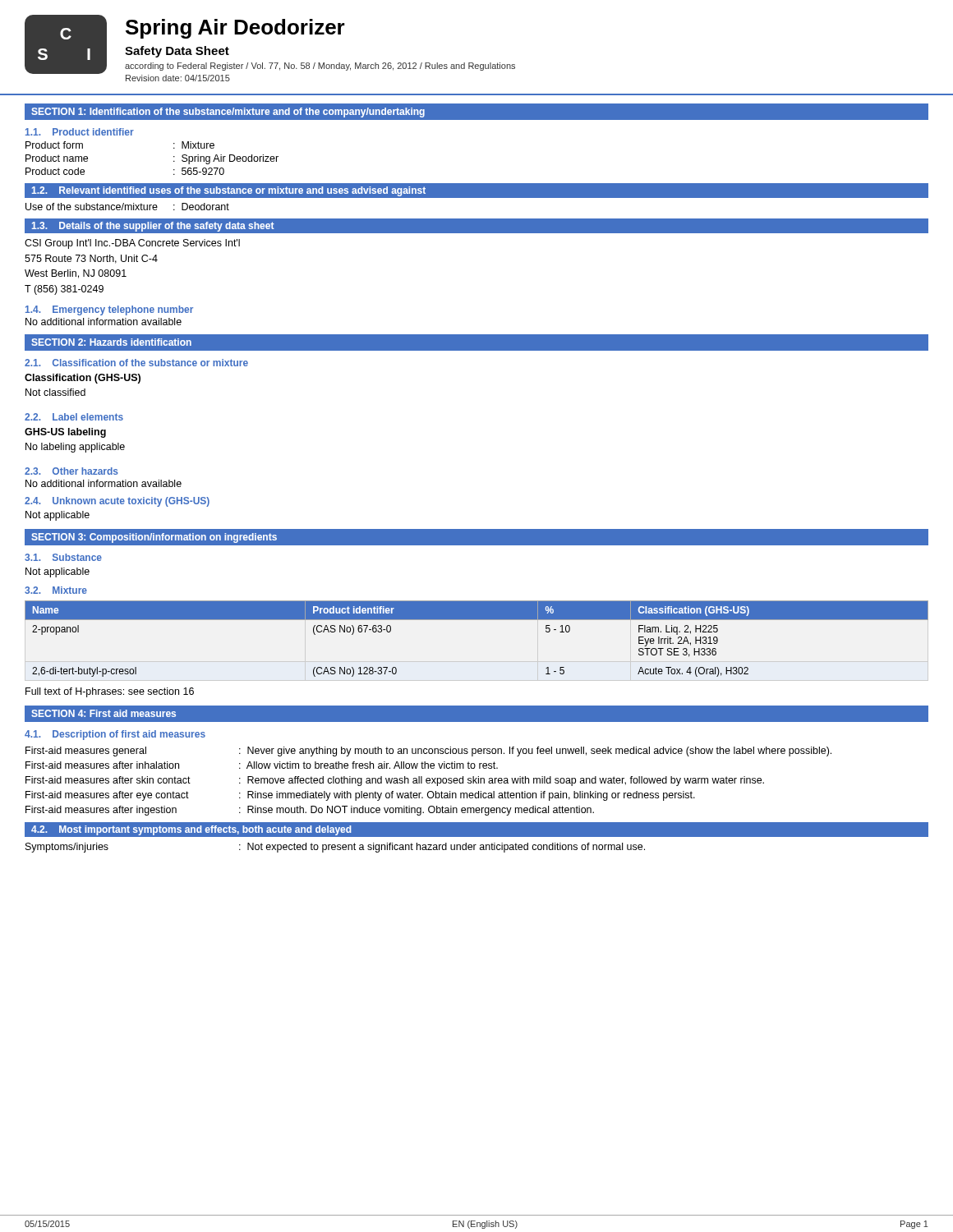Point to "Not classified"
Viewport: 953px width, 1232px height.
point(55,392)
